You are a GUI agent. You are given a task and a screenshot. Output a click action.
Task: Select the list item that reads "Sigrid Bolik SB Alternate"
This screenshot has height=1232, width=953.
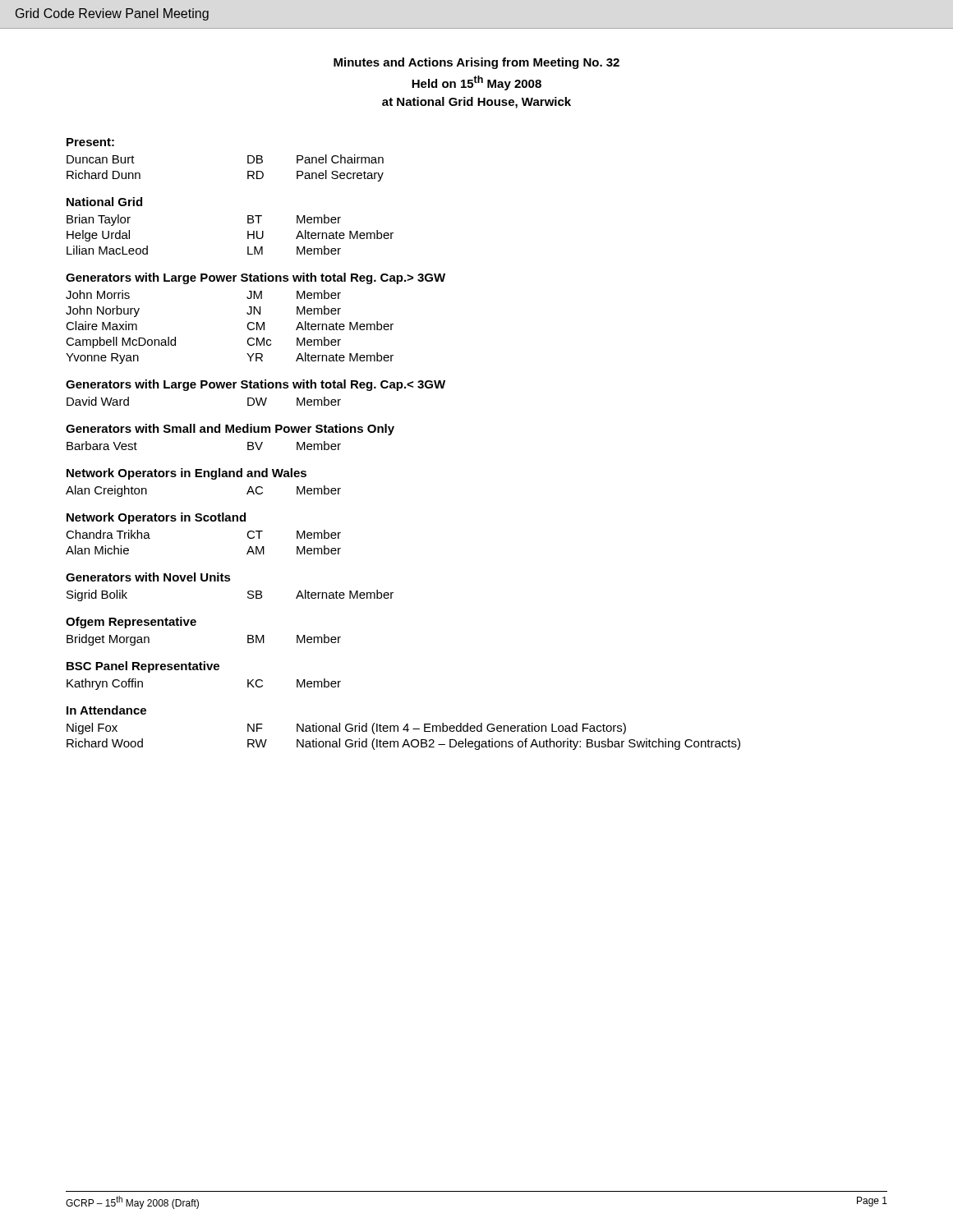click(95, 594)
